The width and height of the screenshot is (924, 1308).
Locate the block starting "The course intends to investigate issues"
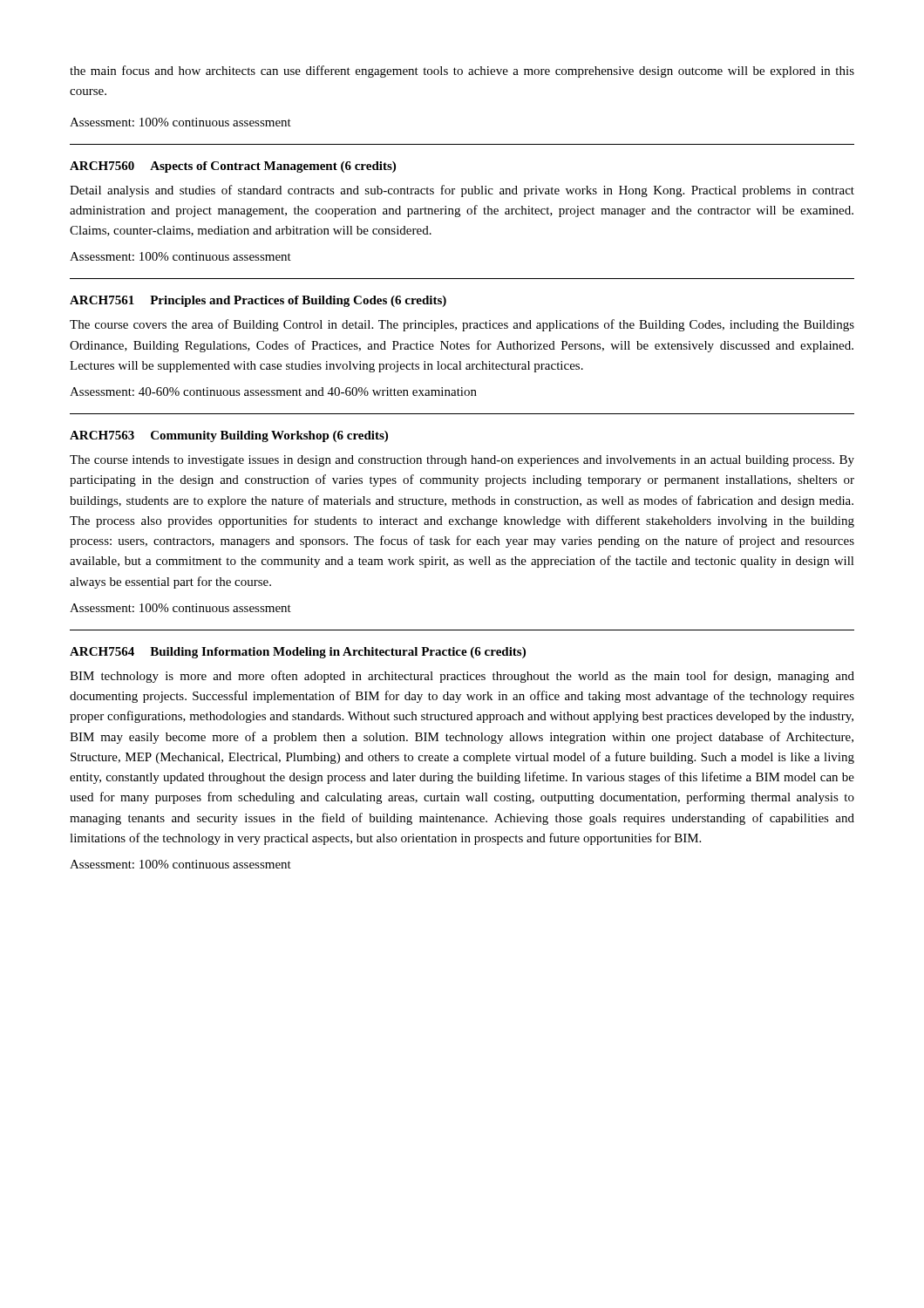pyautogui.click(x=462, y=521)
